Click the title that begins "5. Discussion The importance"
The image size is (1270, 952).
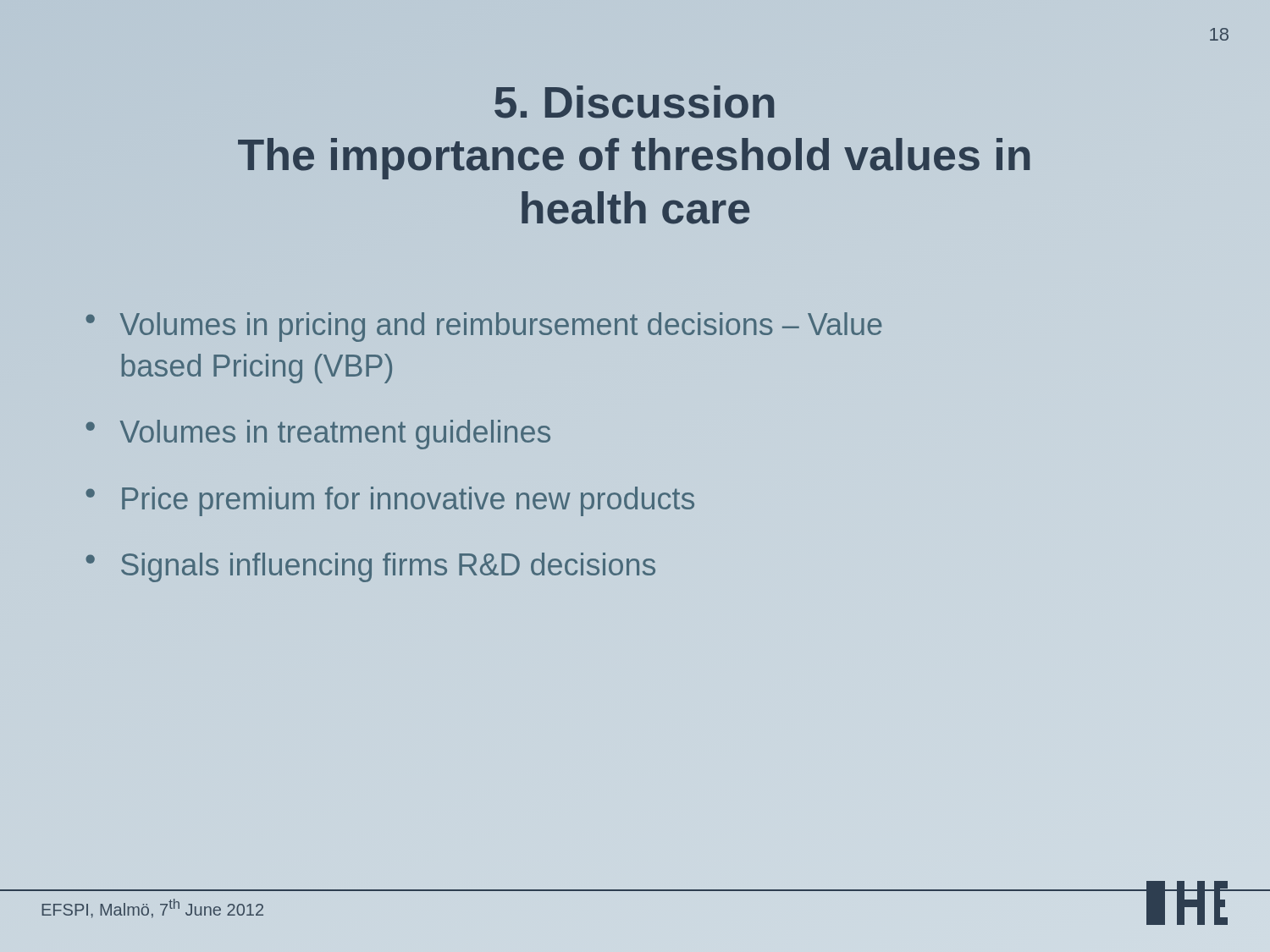[635, 155]
